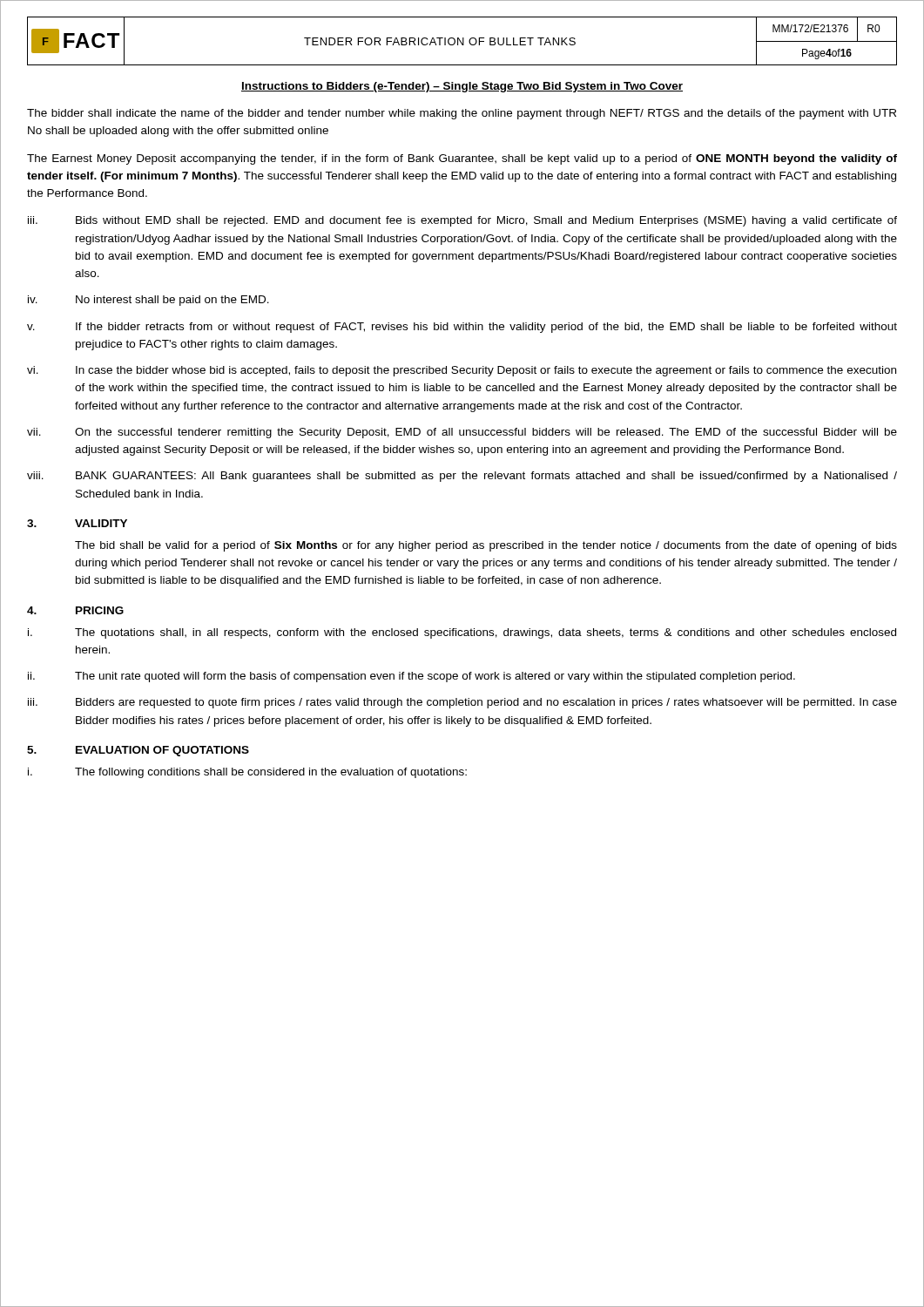Locate the block of text that opens with "i. The following conditions shall be considered"
Screen dimensions: 1307x924
(x=462, y=772)
